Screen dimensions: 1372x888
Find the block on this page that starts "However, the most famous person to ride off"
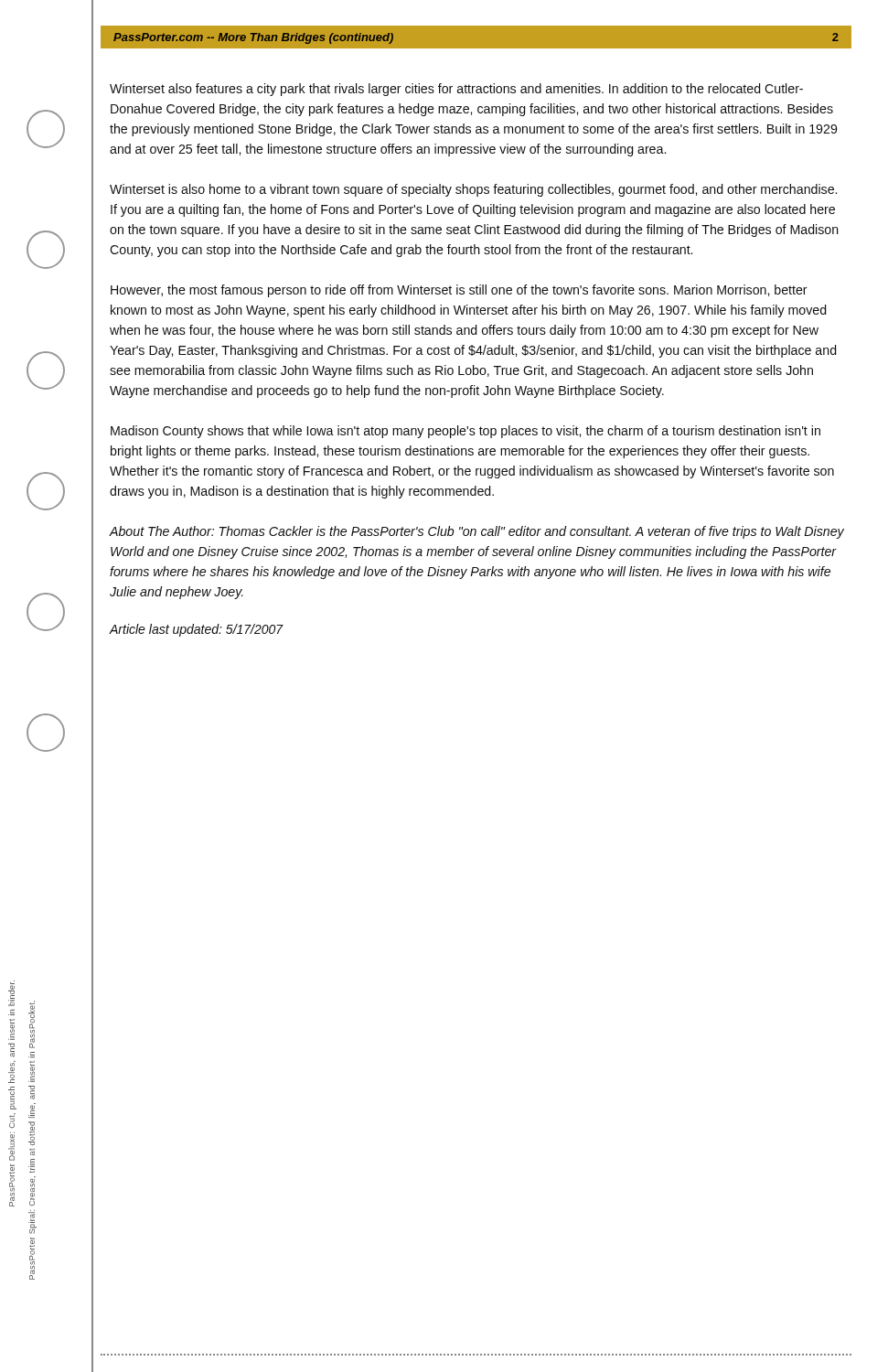[x=473, y=340]
